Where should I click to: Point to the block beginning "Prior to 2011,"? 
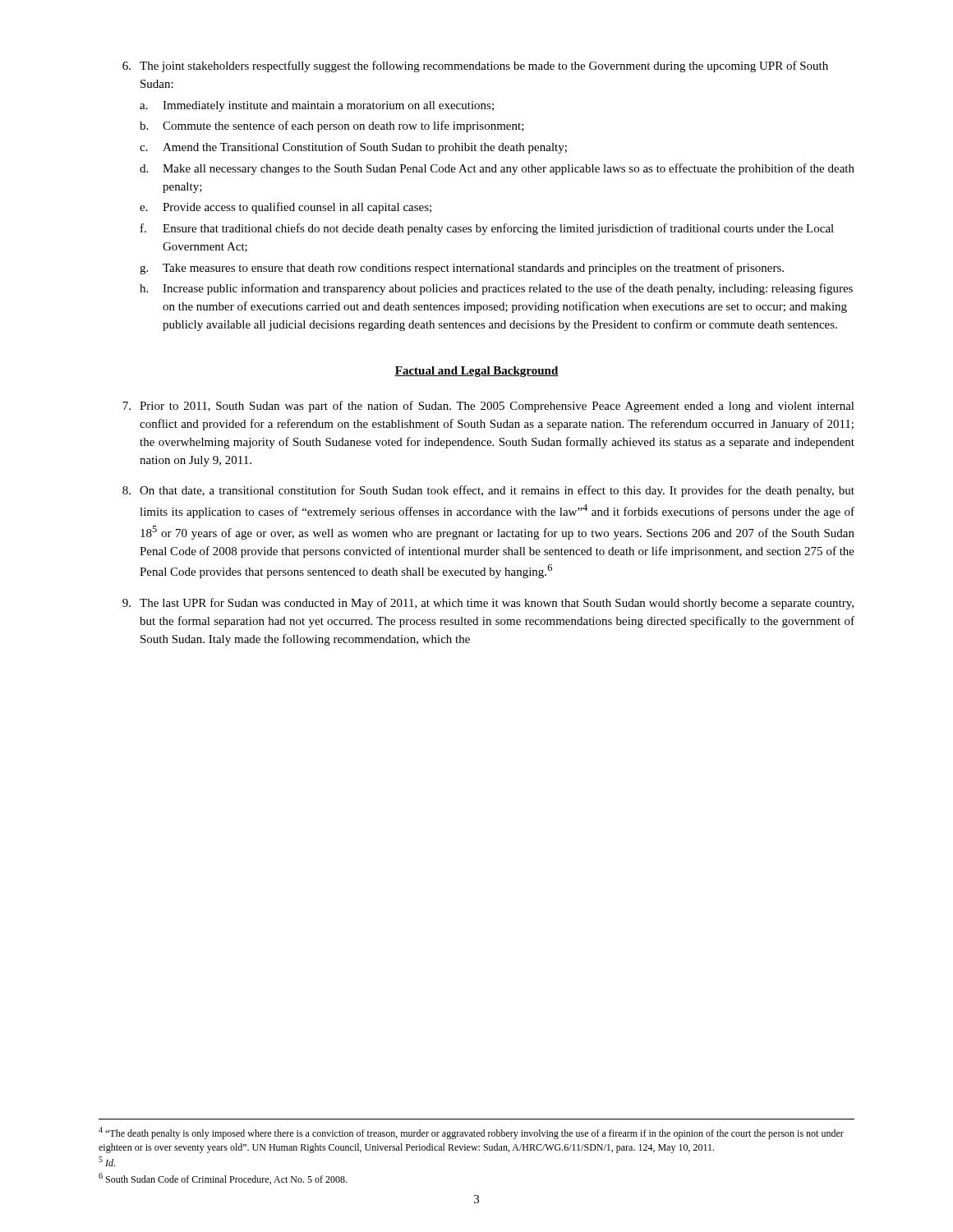476,433
